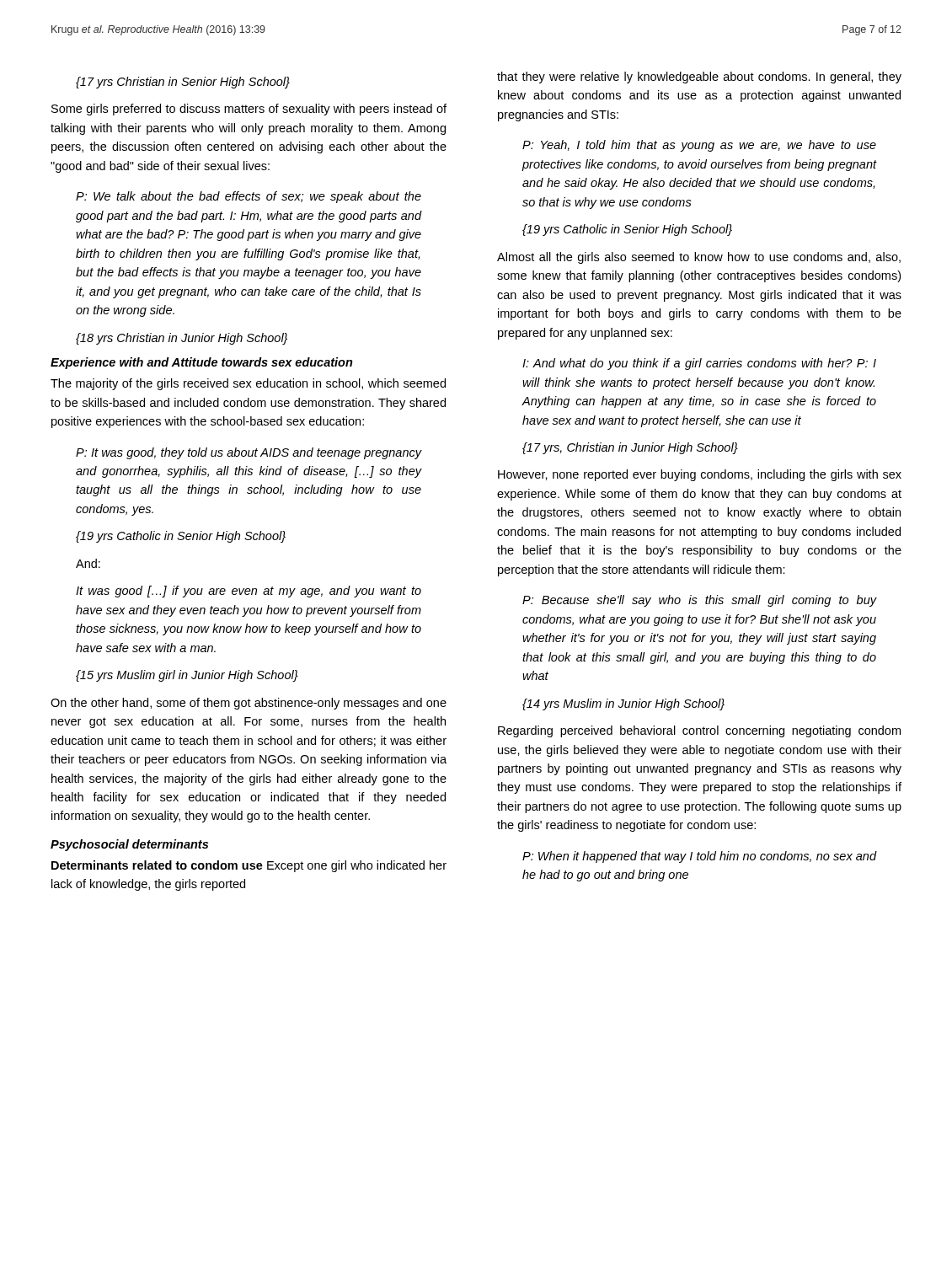
Task: Click the passage that begins "P: Because she'll say who is this small"
Action: coord(699,638)
